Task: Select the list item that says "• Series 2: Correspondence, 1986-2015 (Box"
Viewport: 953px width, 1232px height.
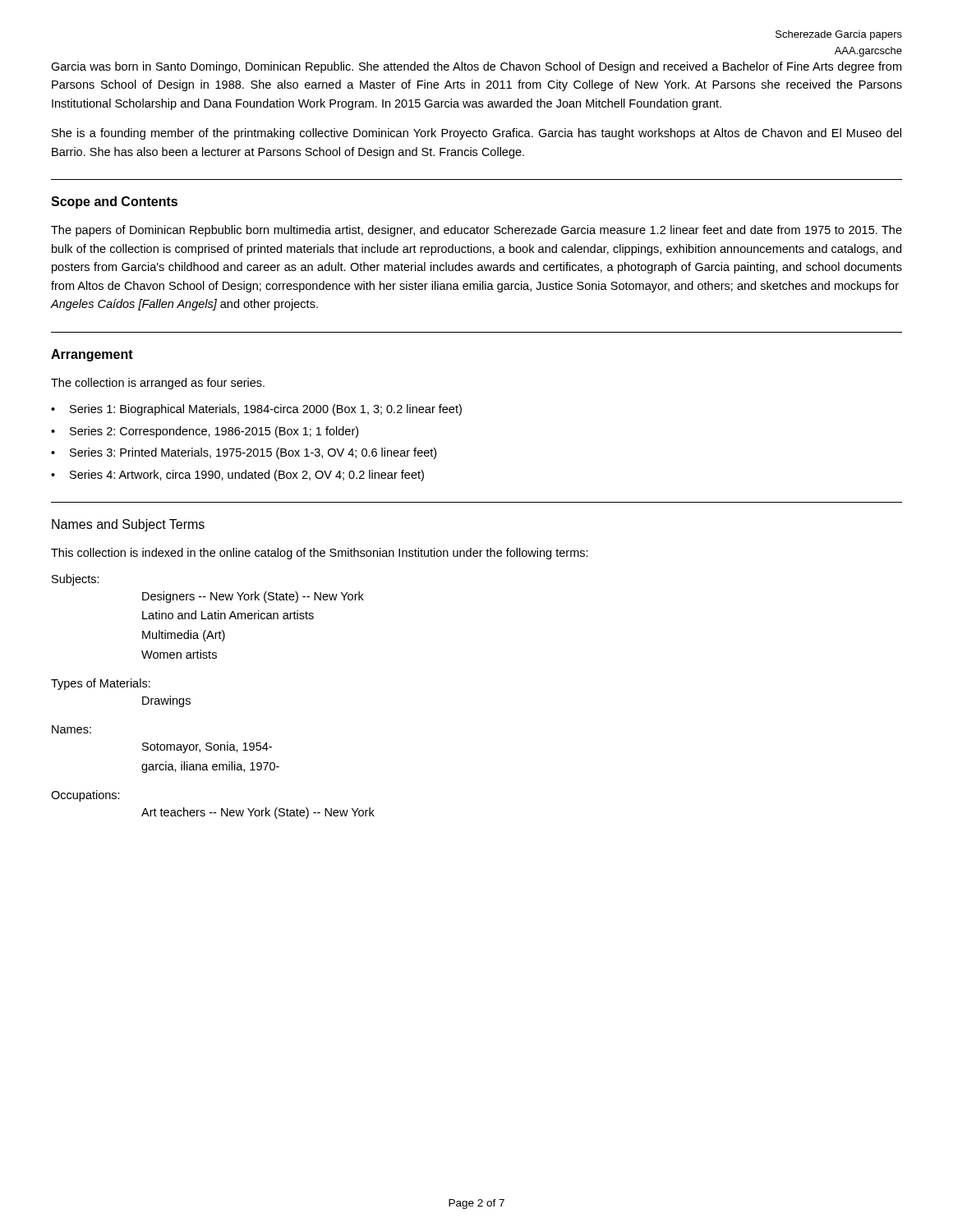Action: coord(205,431)
